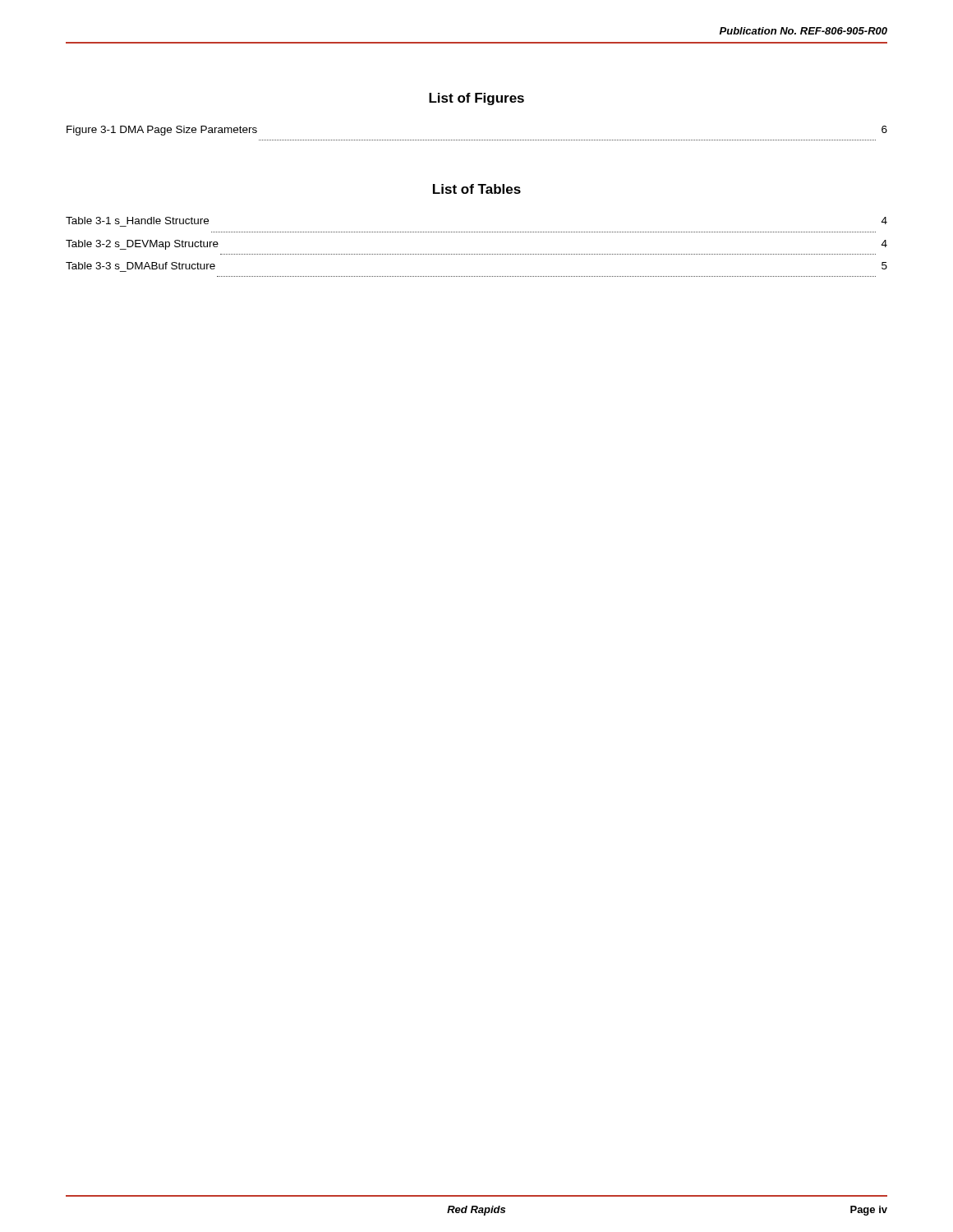Locate the list item with the text "Table 3-3 s_DMABuf Structure 5"
The image size is (953, 1232).
476,267
